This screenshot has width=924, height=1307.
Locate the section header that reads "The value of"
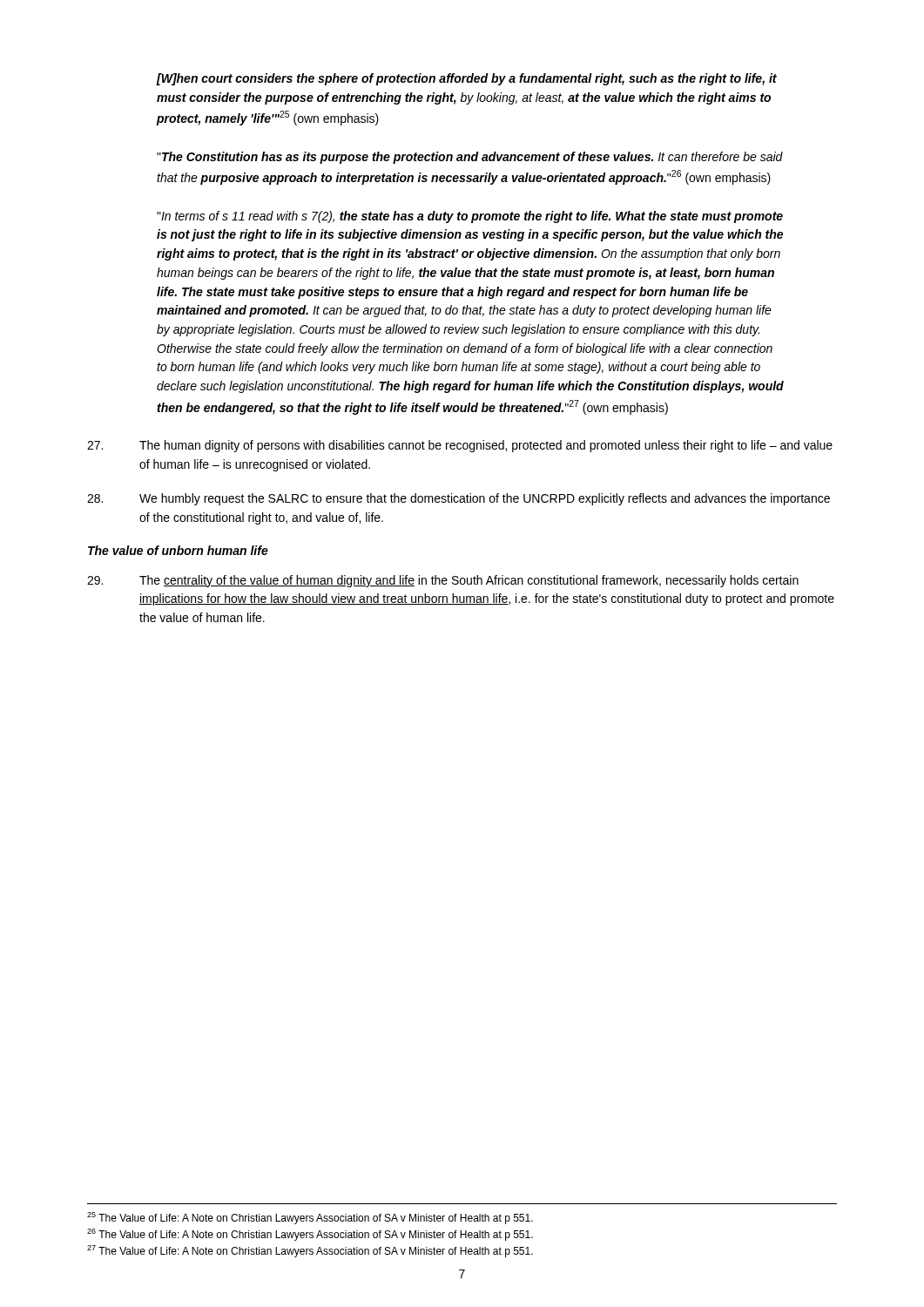click(x=178, y=550)
